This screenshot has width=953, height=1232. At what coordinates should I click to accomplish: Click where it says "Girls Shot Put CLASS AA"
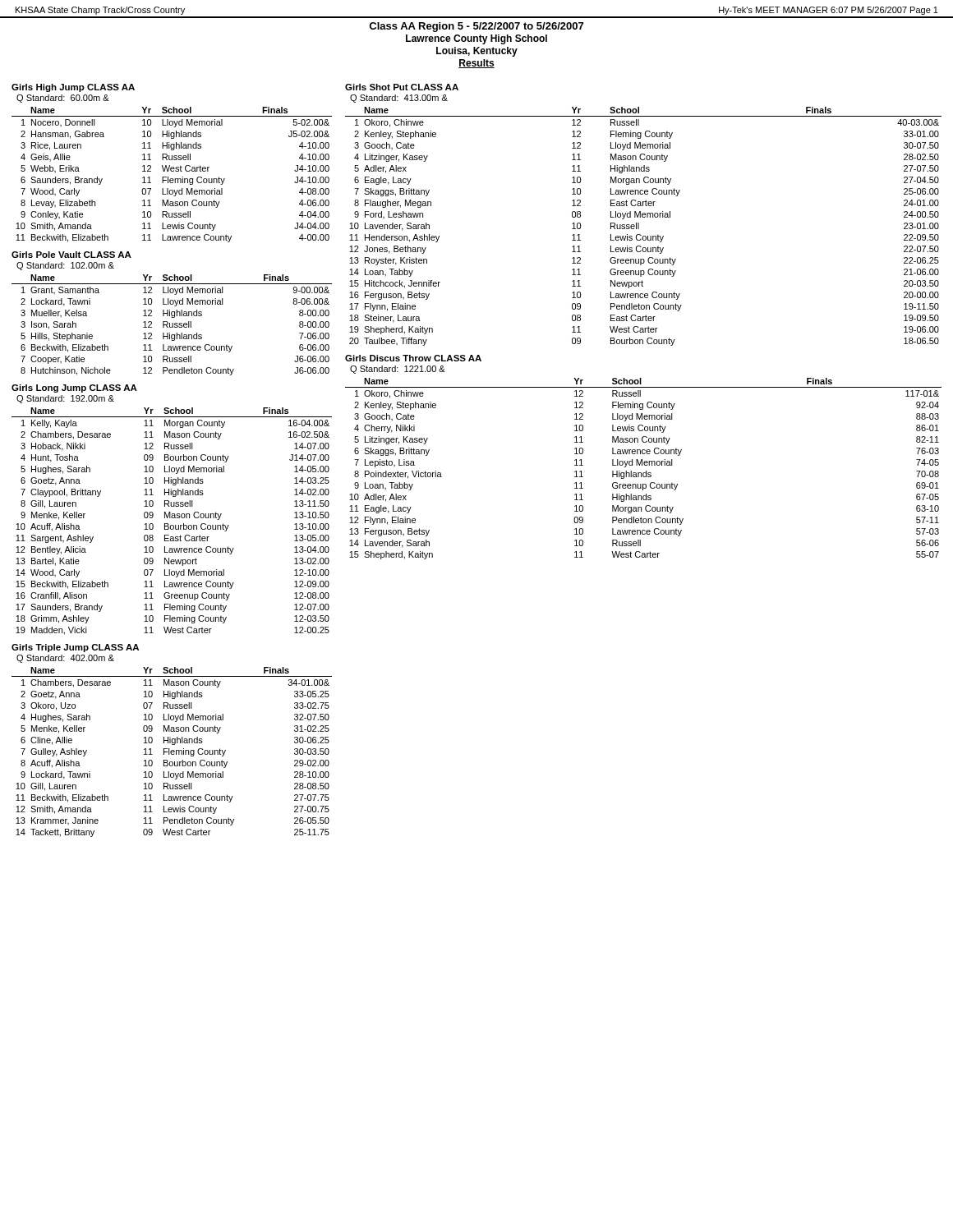pyautogui.click(x=402, y=87)
